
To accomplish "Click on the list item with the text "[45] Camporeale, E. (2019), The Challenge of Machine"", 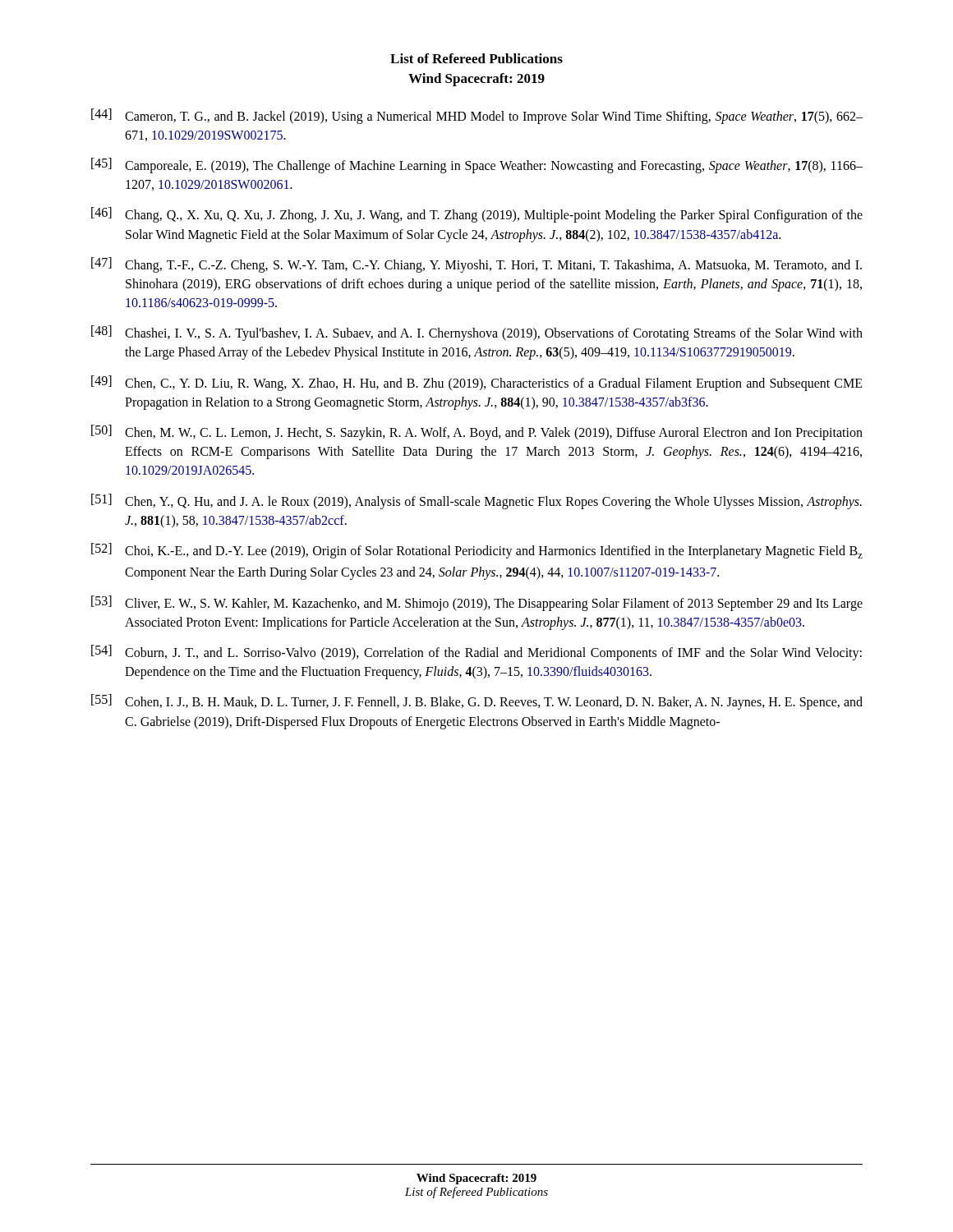I will (476, 175).
